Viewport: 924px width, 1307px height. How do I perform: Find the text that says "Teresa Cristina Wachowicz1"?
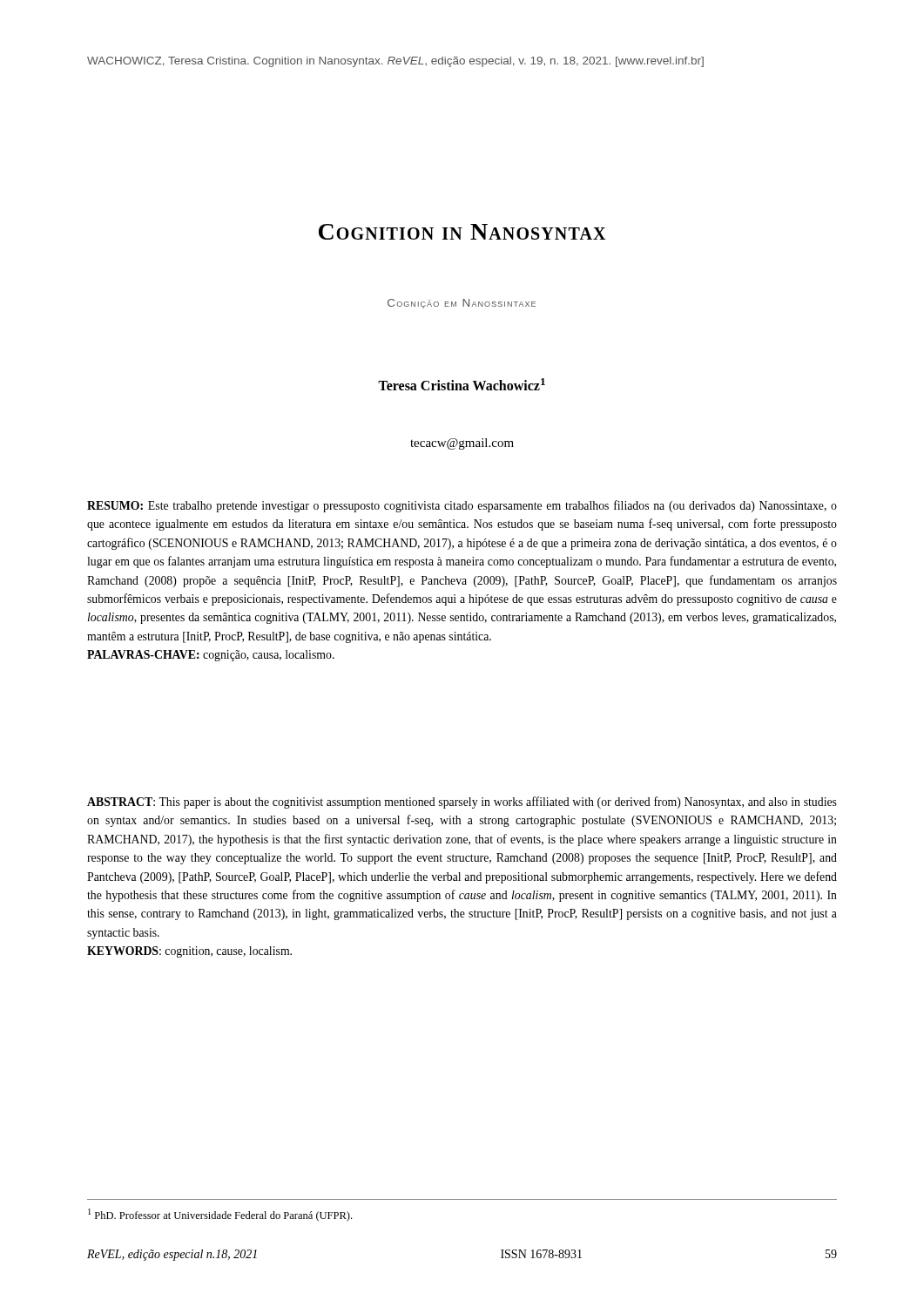pyautogui.click(x=462, y=384)
